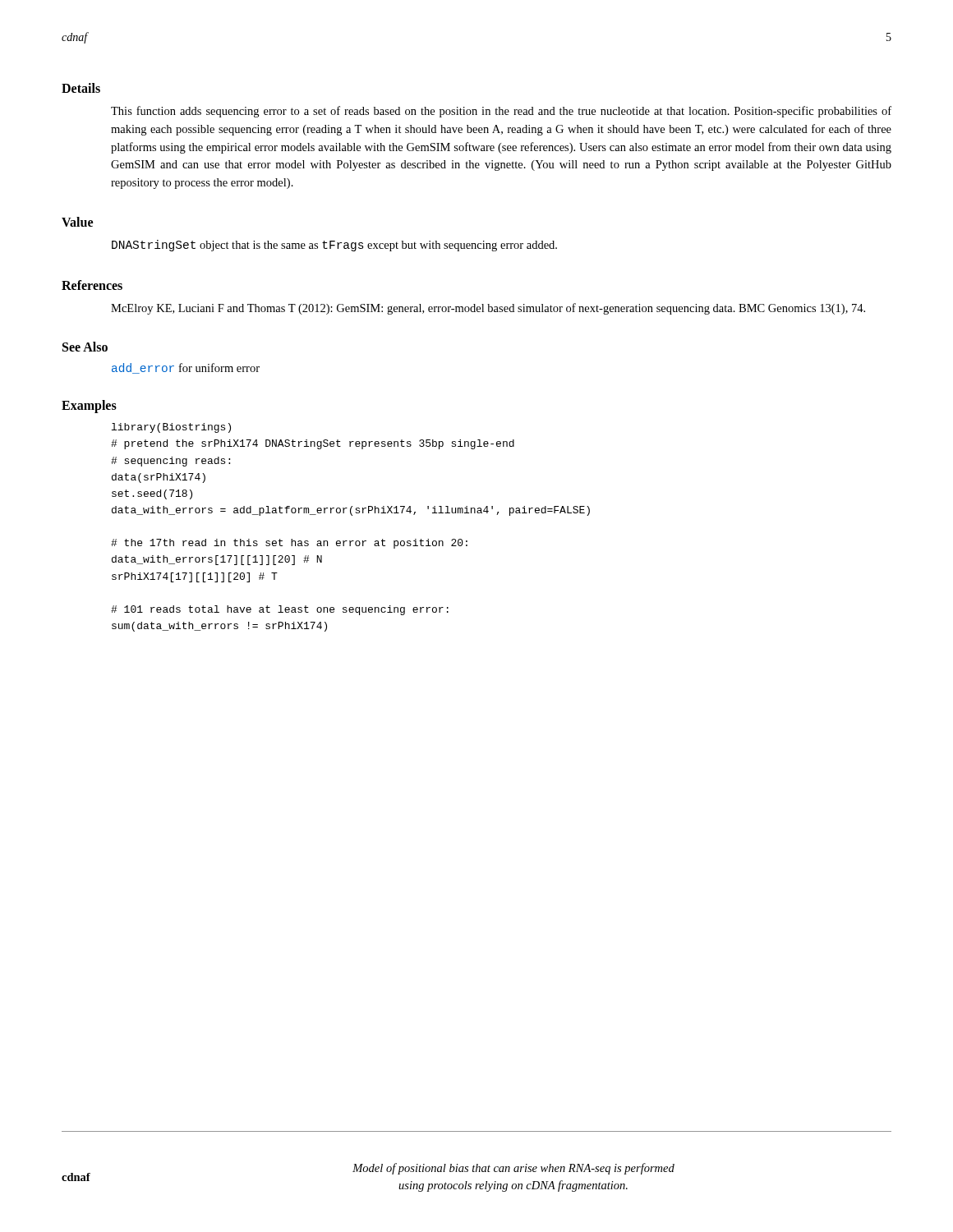
Task: Where is the passage that starts "library(Biostrings) # pretend the srPhiX174 DNAStringSet represents 35bp"?
Action: click(171, 428)
